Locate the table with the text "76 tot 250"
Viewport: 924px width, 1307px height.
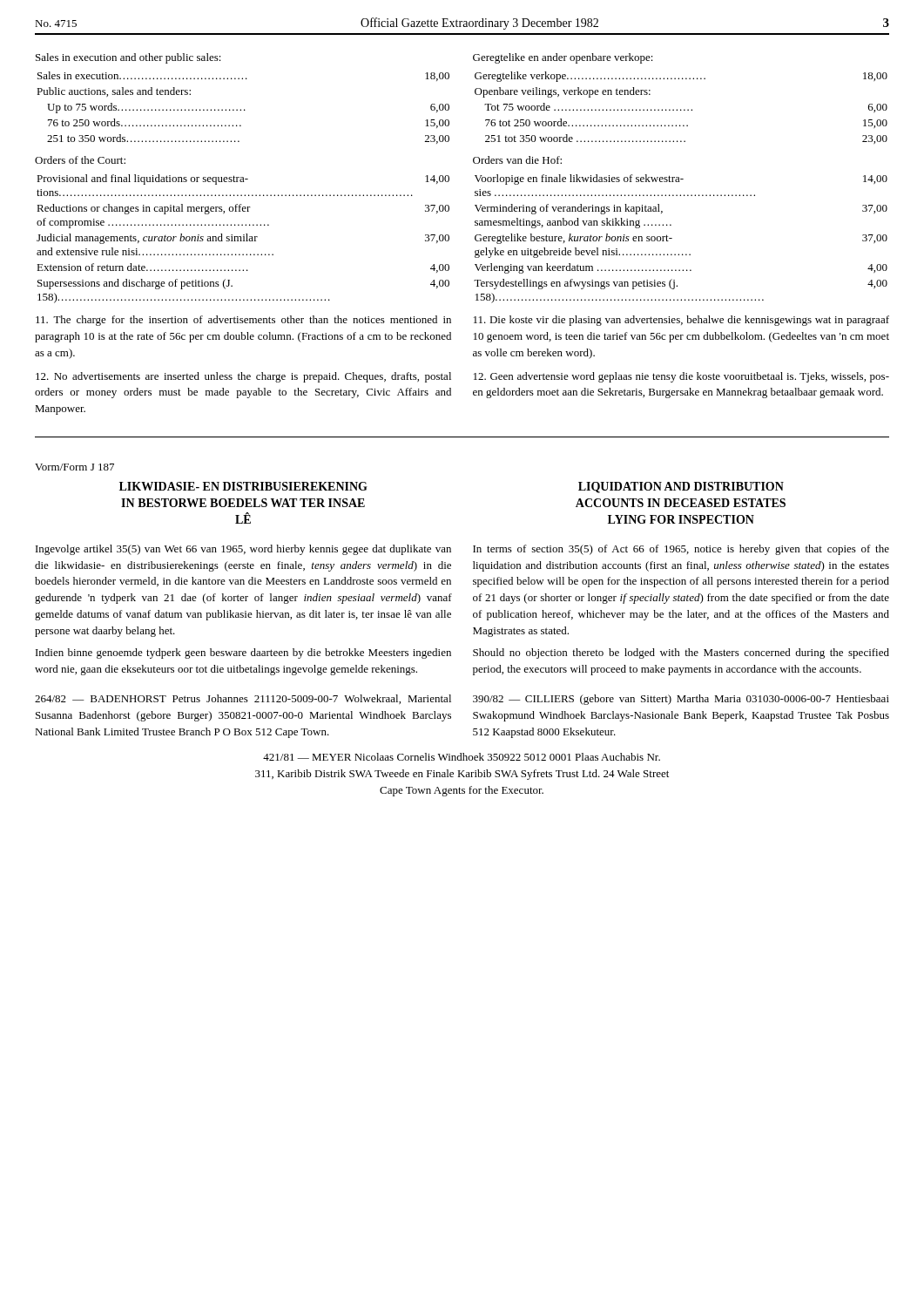tap(681, 107)
